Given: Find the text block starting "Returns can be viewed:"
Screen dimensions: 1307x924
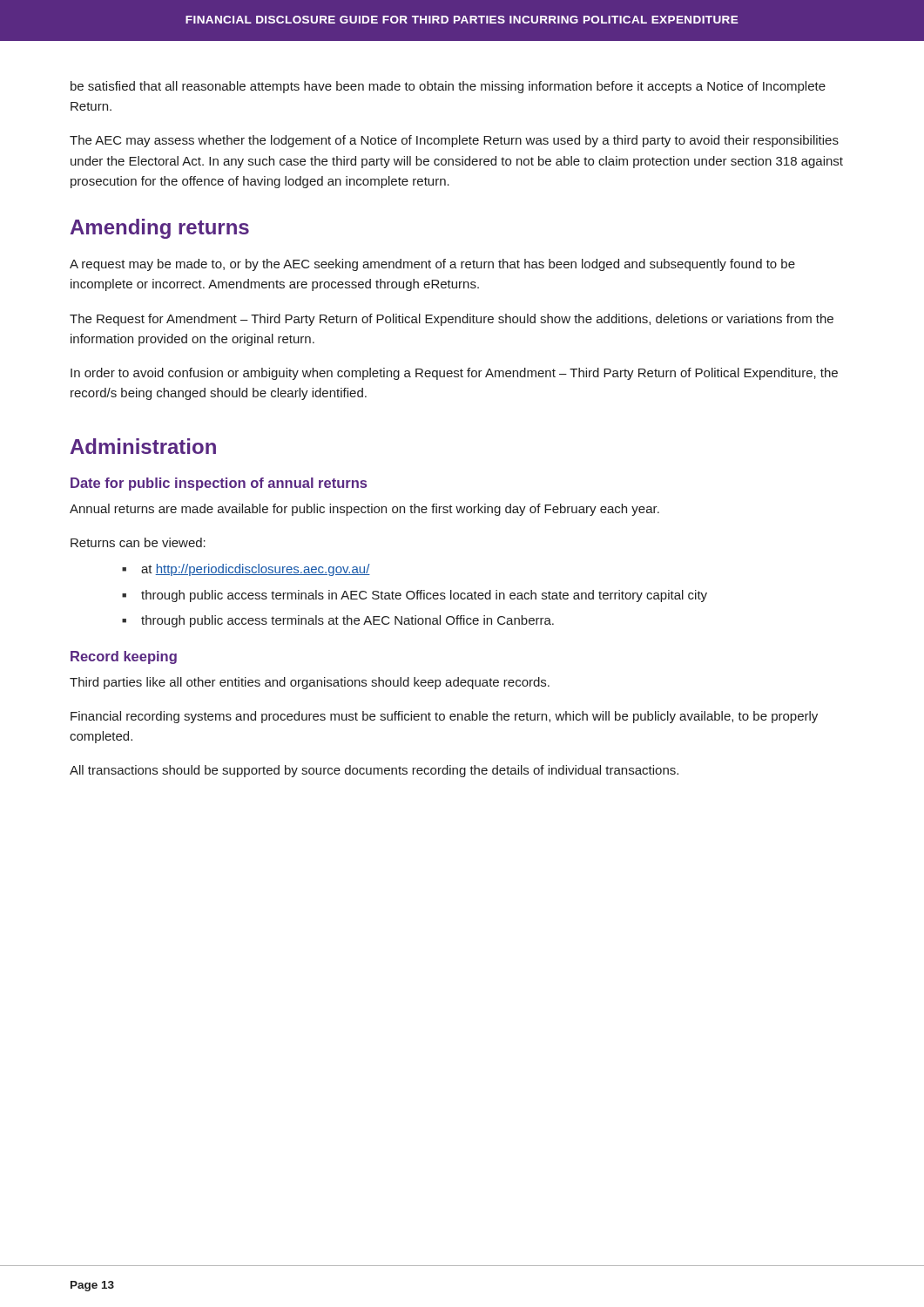Looking at the screenshot, I should pos(138,542).
